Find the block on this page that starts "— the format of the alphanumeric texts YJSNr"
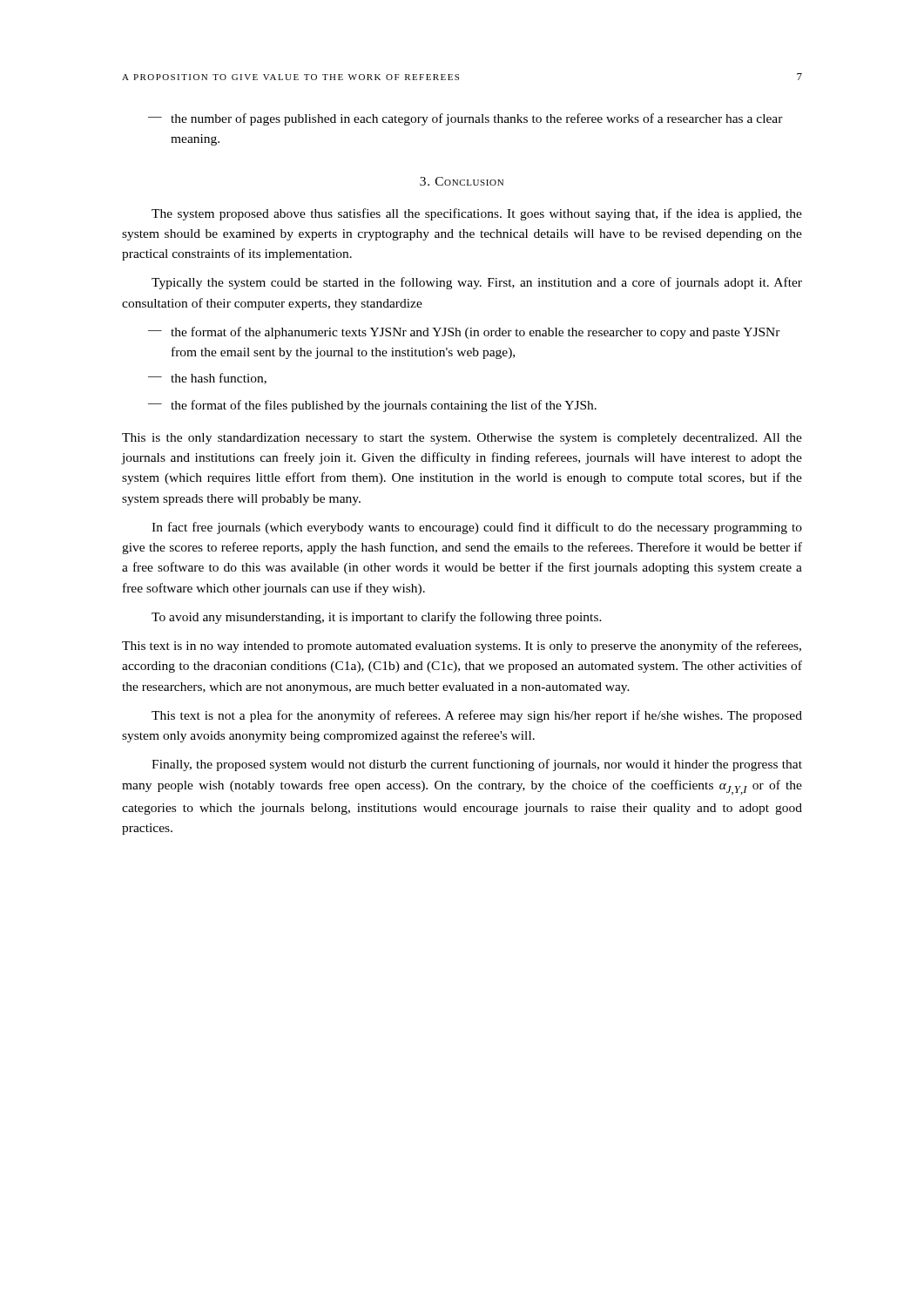 (x=475, y=342)
